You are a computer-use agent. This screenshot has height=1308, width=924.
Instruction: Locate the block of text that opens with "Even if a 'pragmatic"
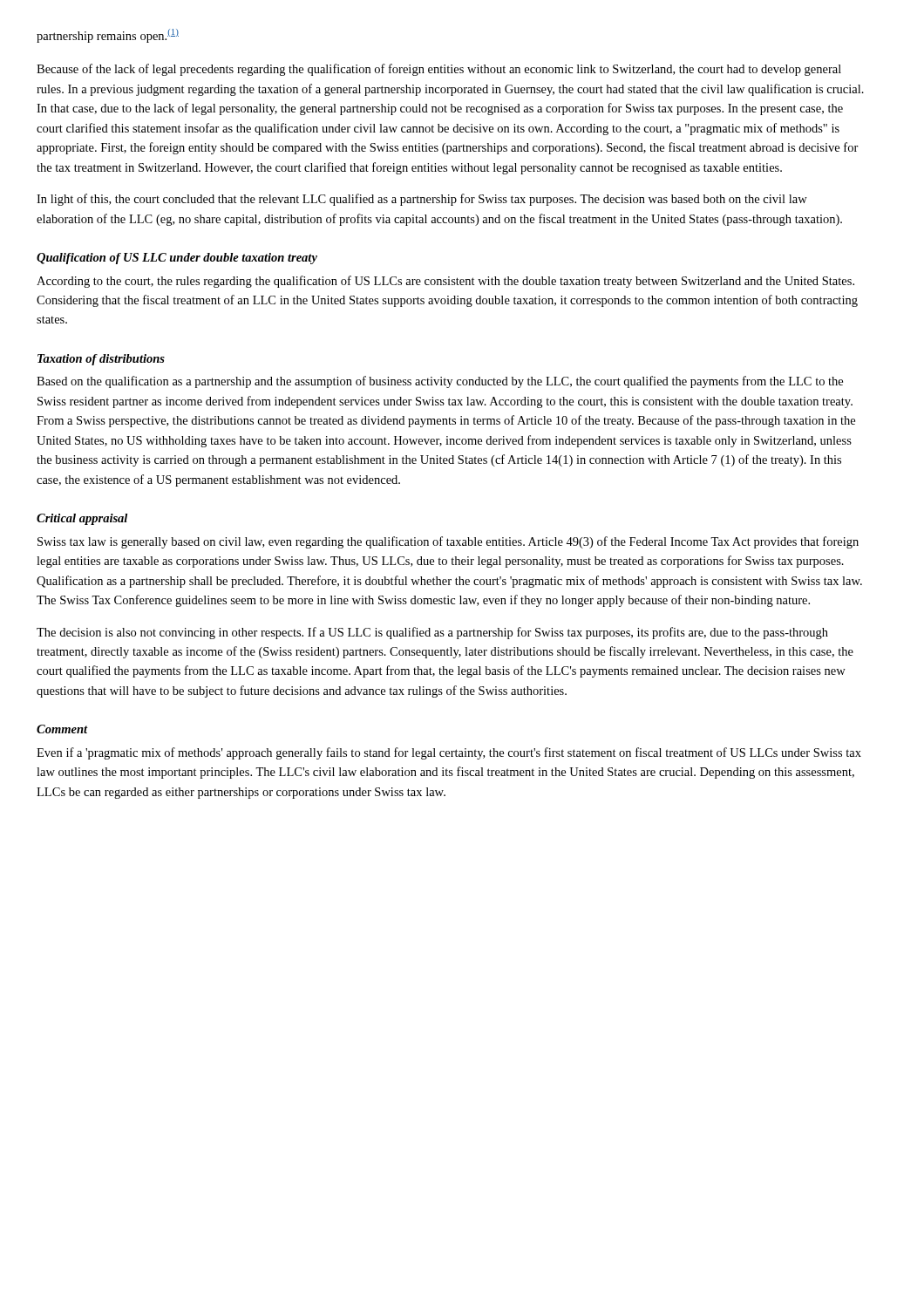(449, 772)
